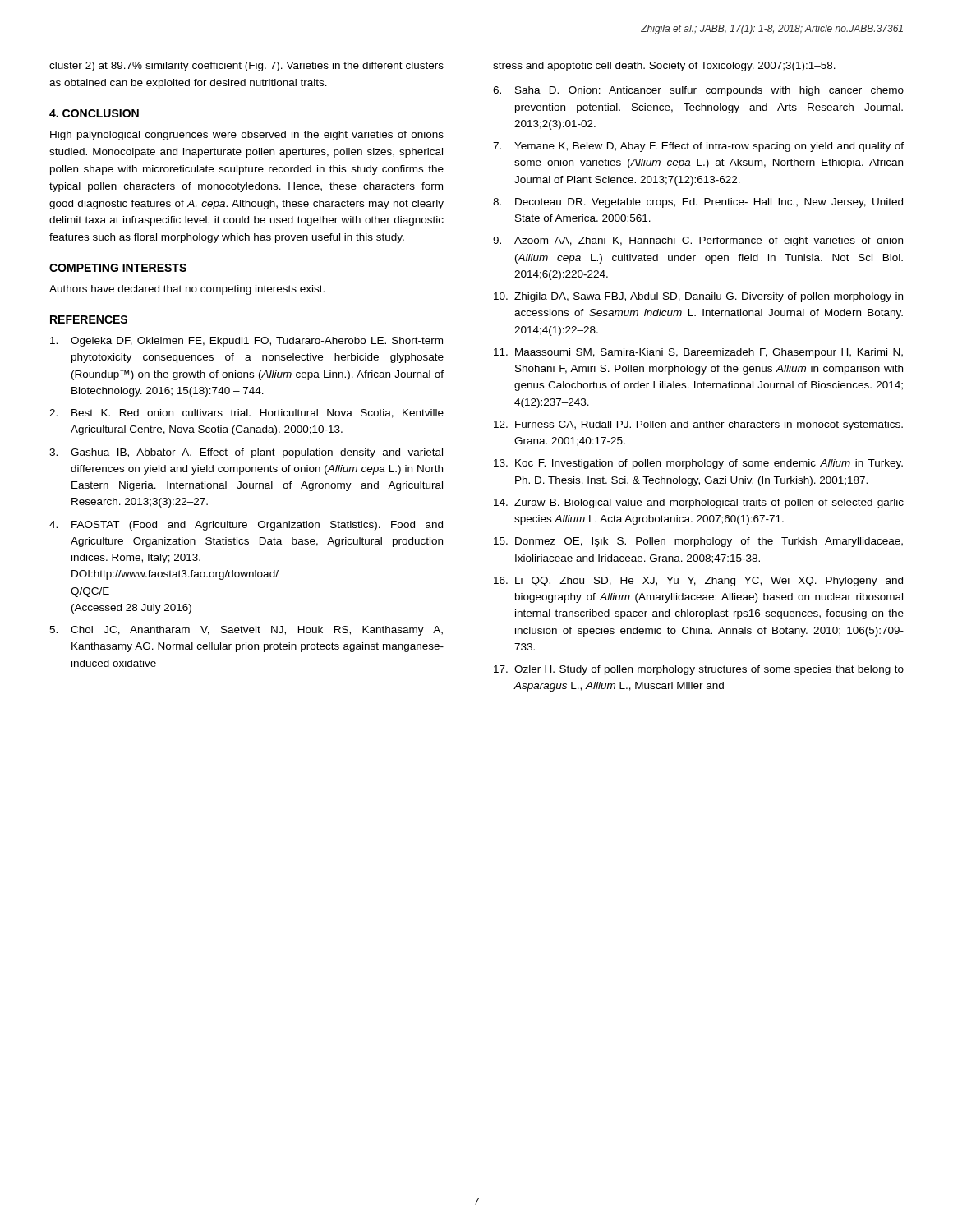Select the passage starting "High palynological congruences were"
Image resolution: width=953 pixels, height=1232 pixels.
pos(246,186)
